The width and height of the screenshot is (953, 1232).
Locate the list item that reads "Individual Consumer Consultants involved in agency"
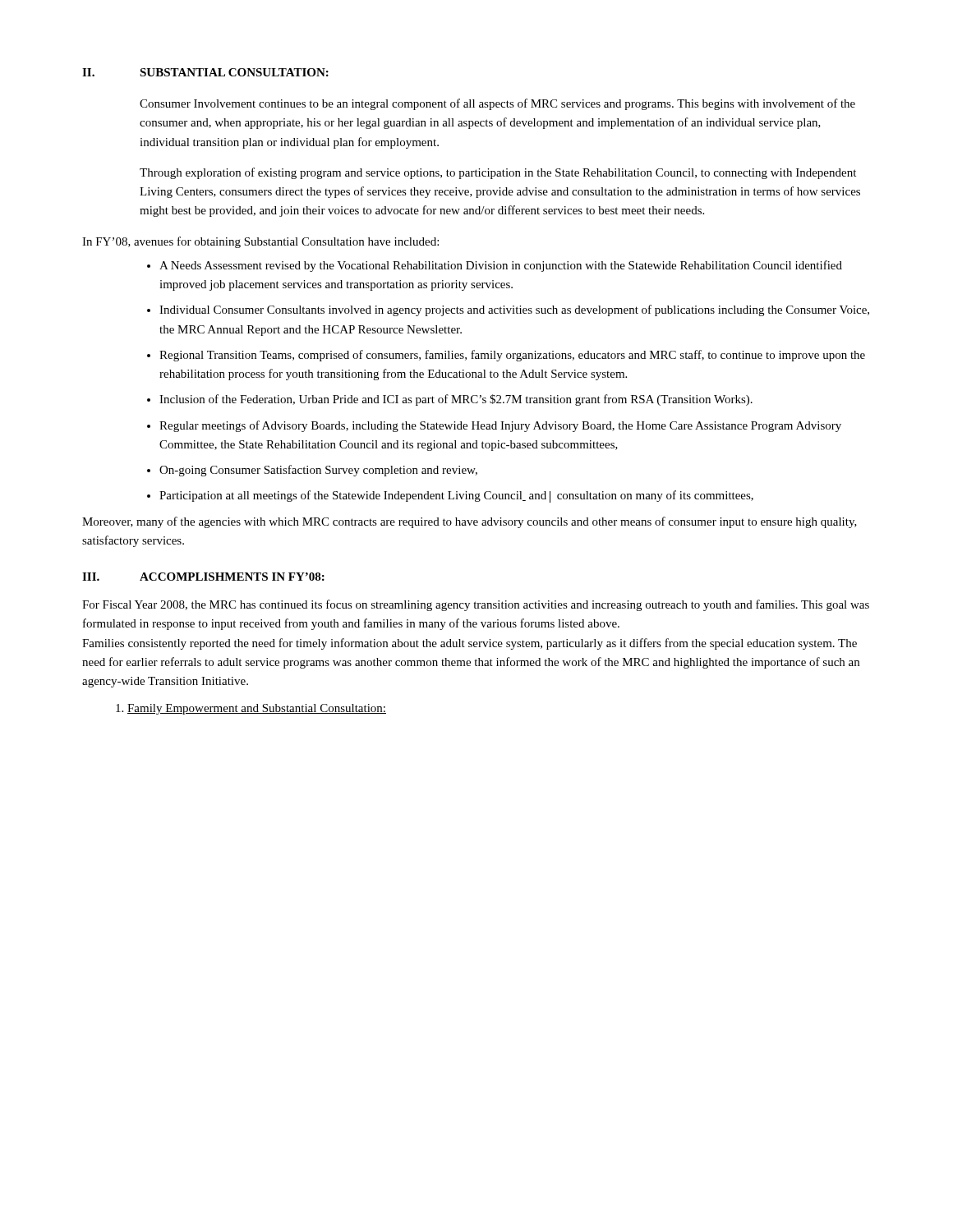coord(515,319)
